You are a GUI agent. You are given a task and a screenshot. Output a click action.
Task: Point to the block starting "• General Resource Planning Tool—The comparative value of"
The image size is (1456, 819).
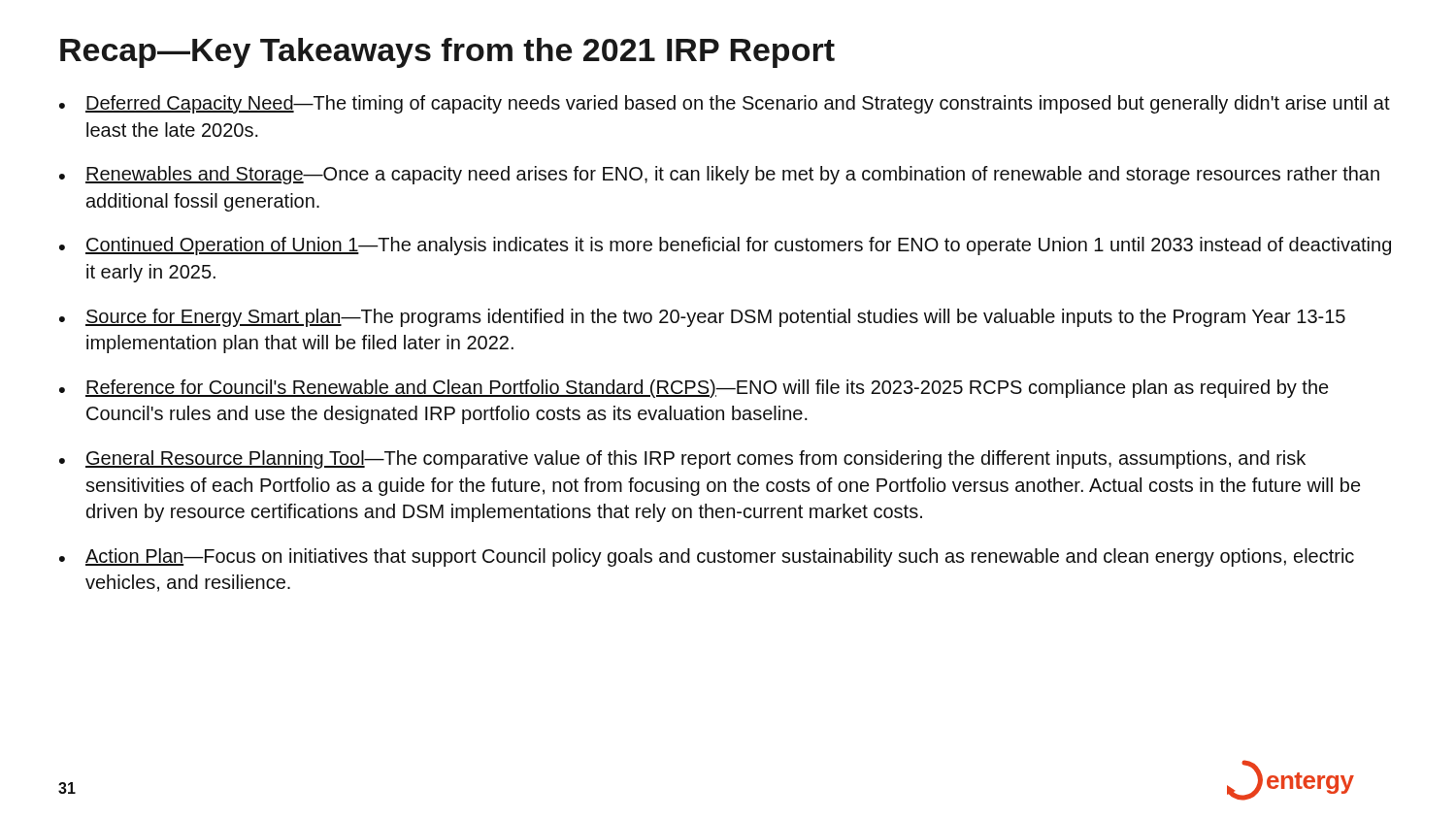pos(728,486)
